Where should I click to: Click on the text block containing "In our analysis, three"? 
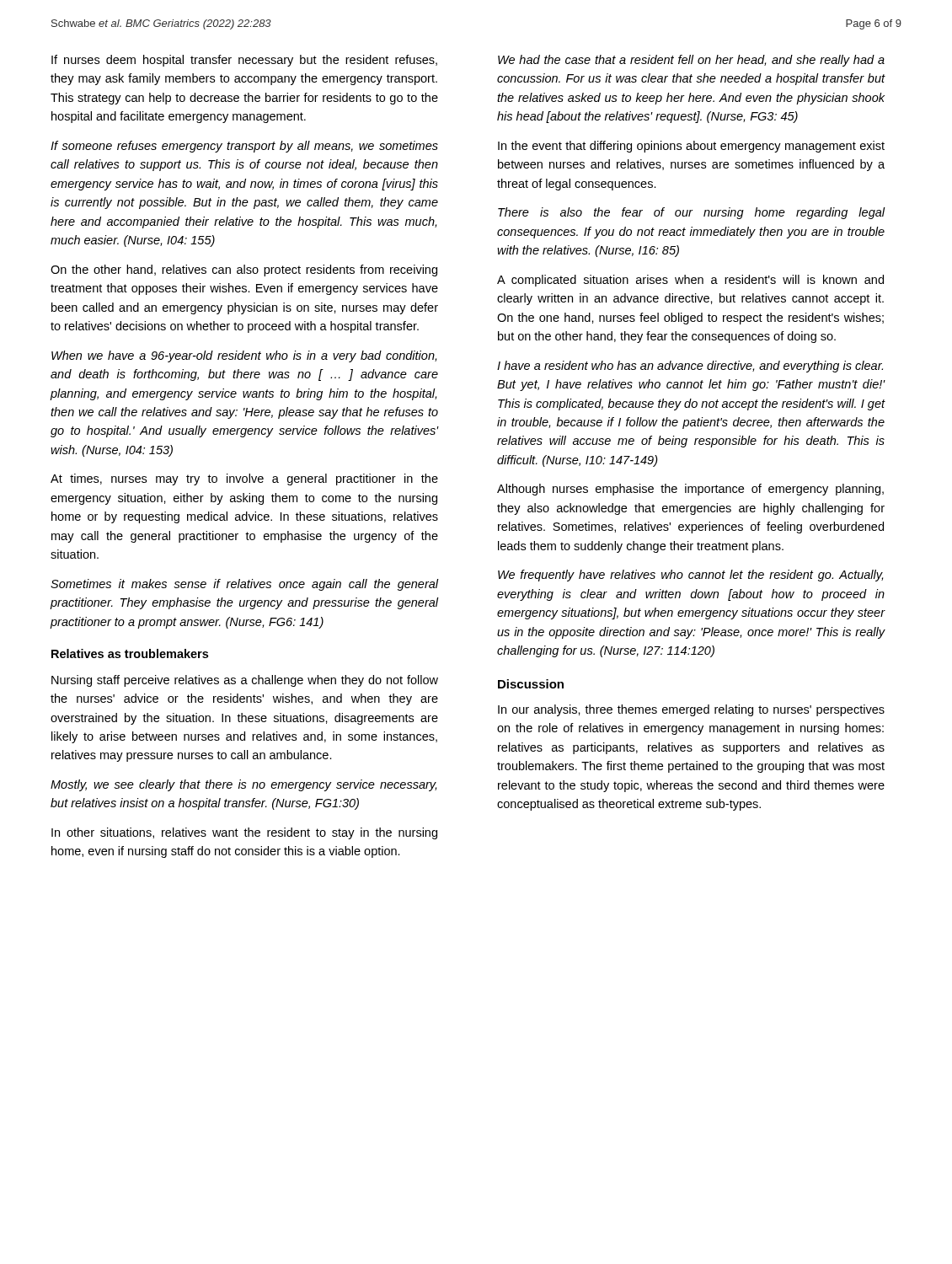coord(691,757)
